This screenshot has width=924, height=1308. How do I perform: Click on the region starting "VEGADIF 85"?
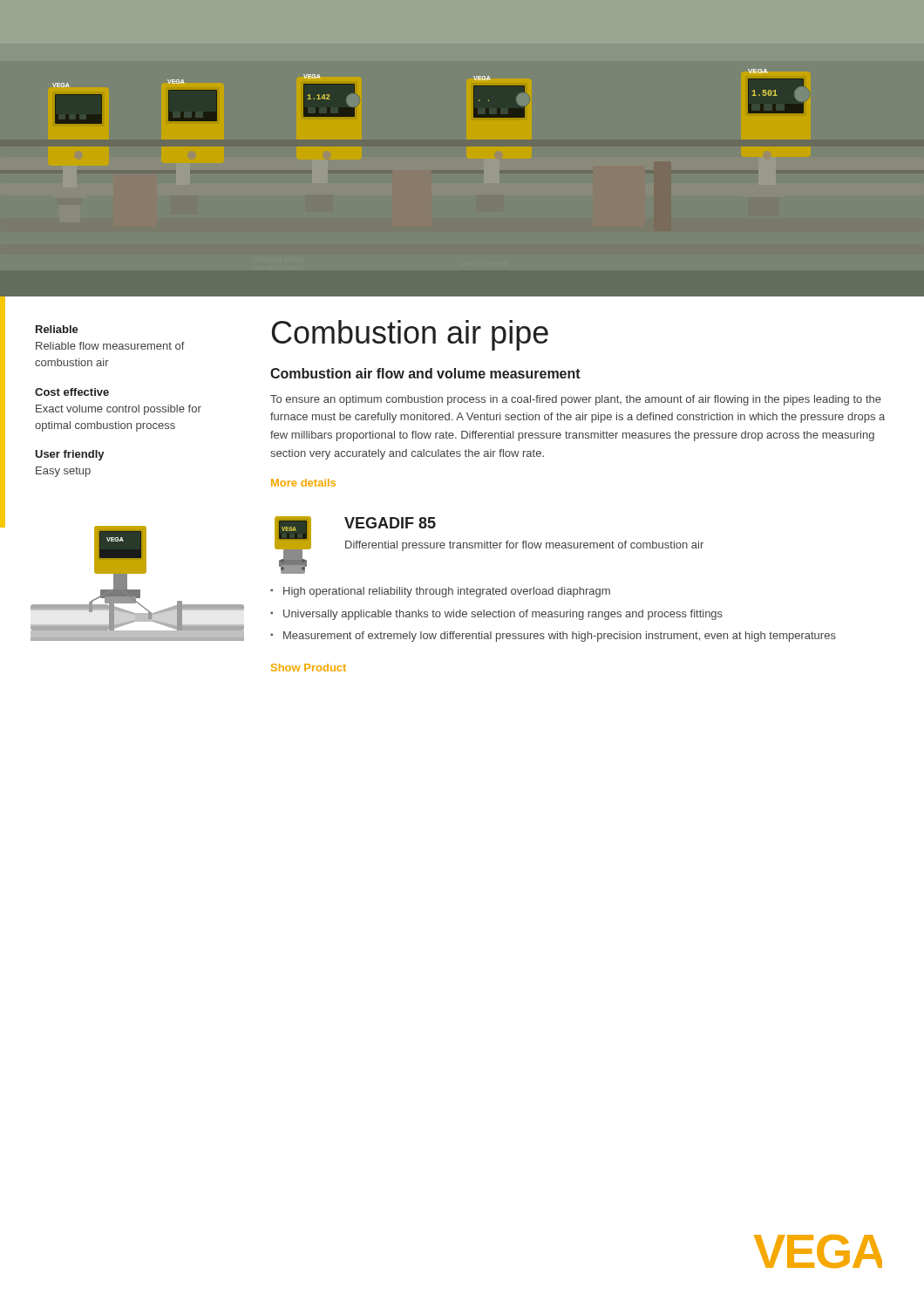point(390,523)
